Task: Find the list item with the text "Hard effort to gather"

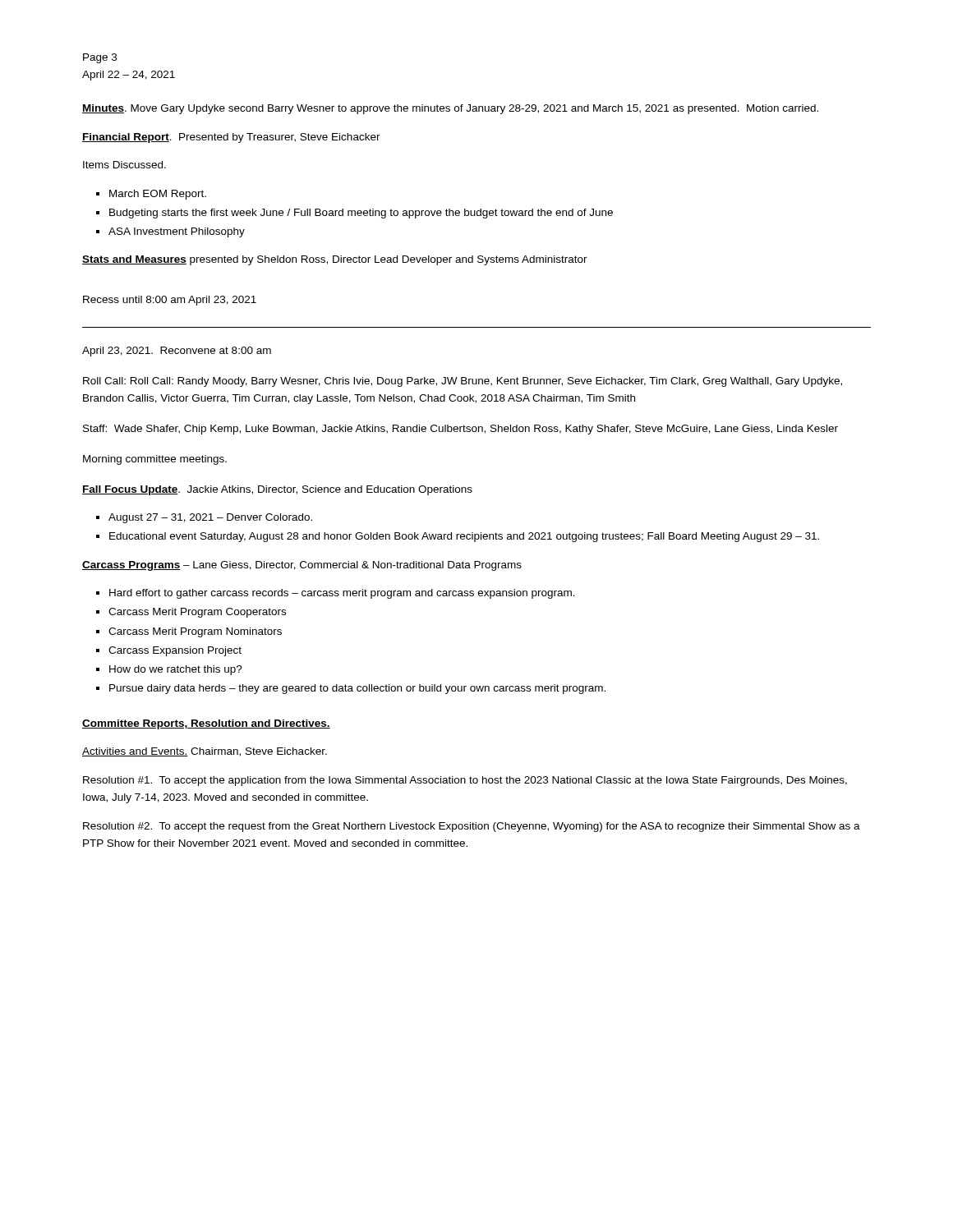Action: 476,593
